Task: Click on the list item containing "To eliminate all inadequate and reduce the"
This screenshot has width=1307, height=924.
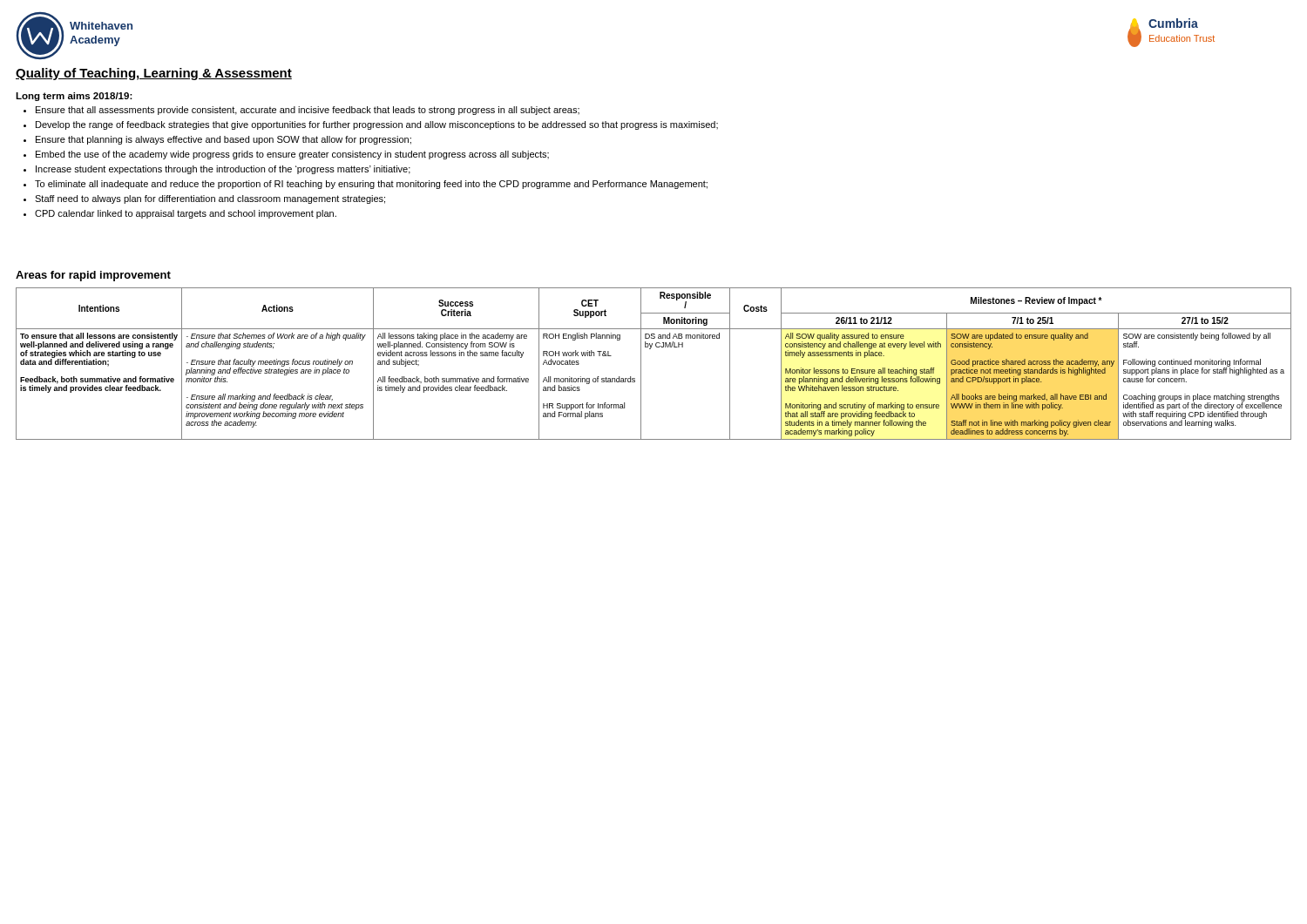Action: 372,184
